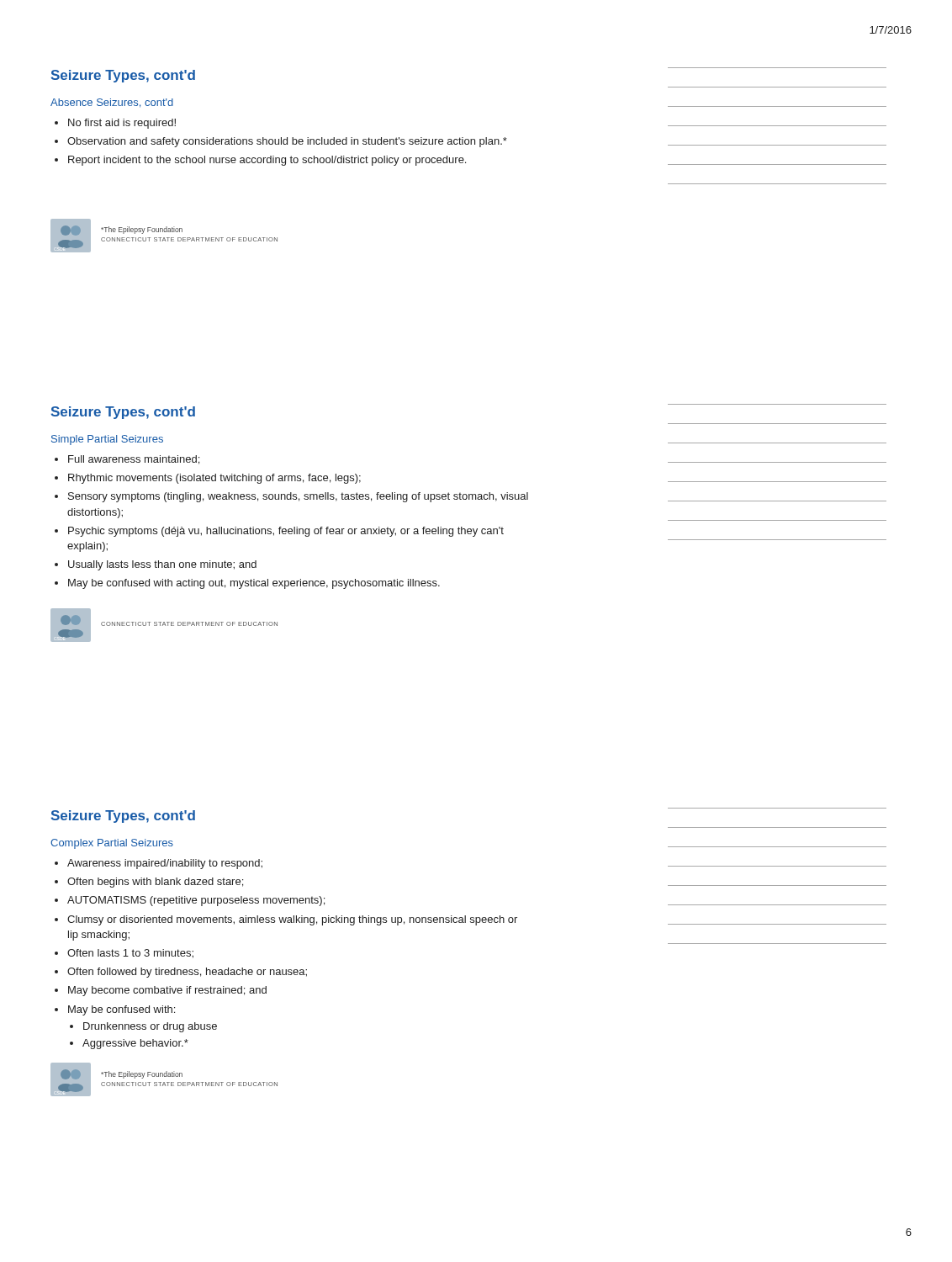This screenshot has height=1262, width=952.
Task: Select the text containing "Absence Seizures, cont'd"
Action: [x=112, y=102]
